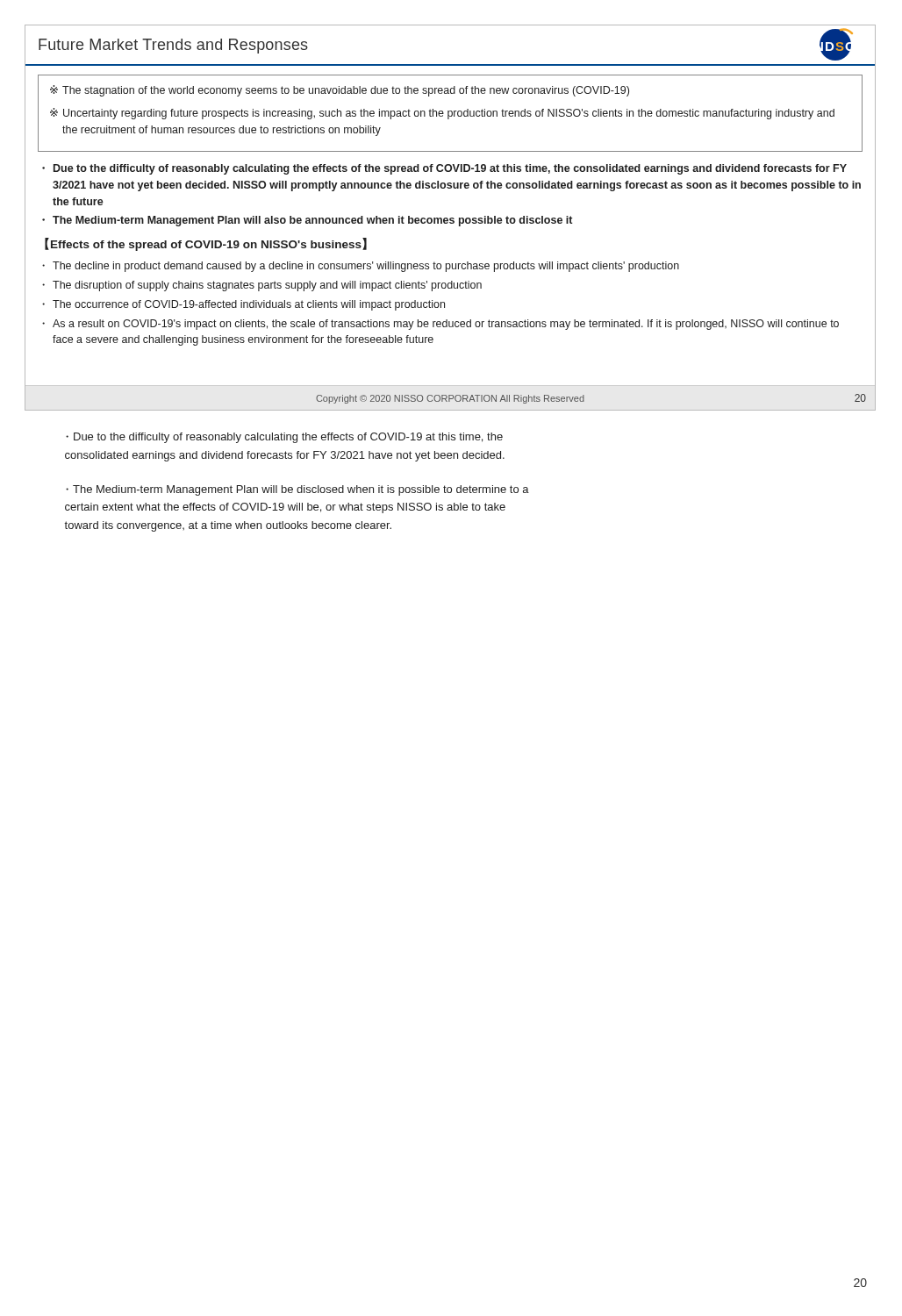This screenshot has width=902, height=1316.
Task: Point to the block beginning "・ The Medium-term"
Action: click(305, 220)
